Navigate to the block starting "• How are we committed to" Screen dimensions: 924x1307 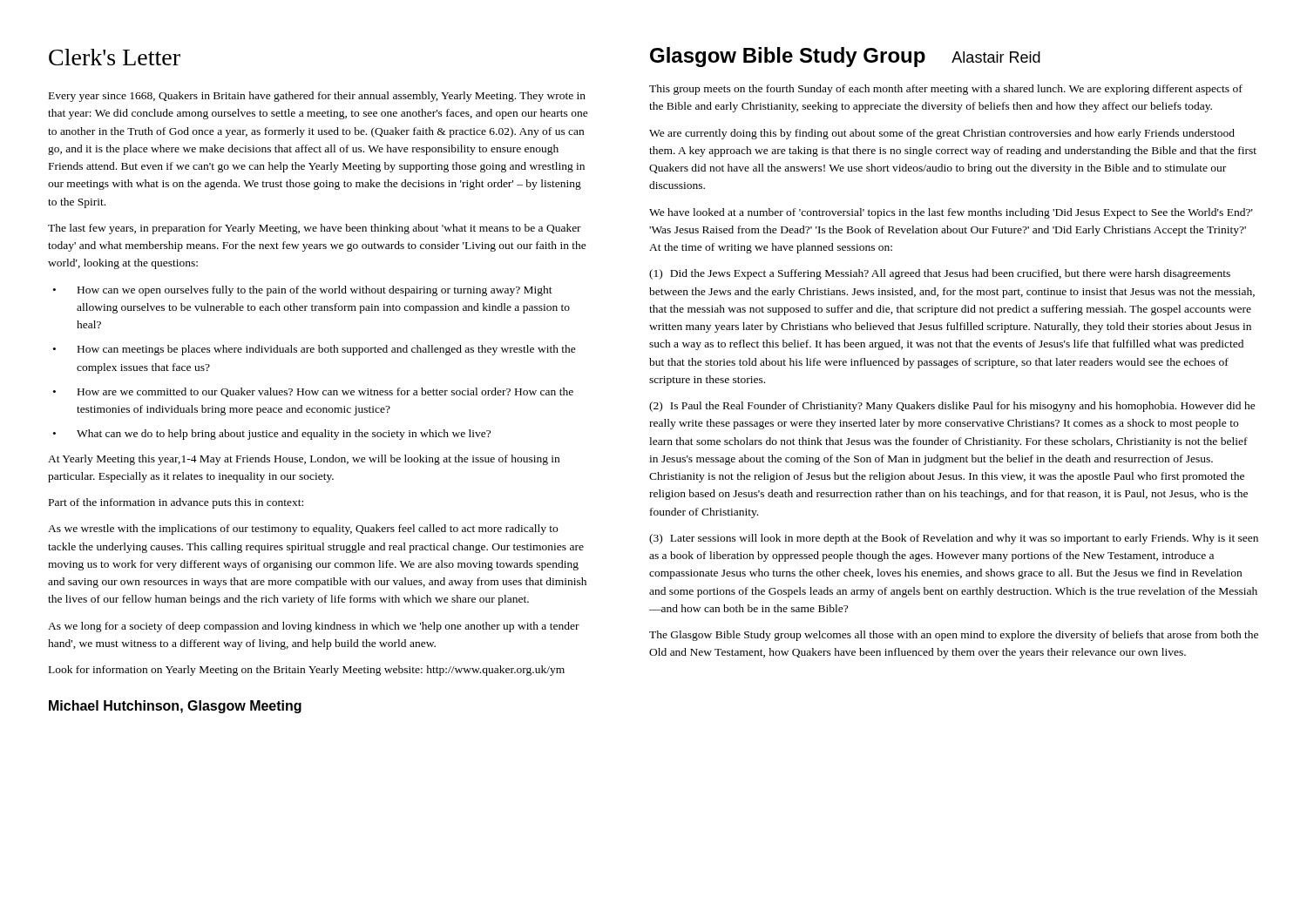coord(318,401)
